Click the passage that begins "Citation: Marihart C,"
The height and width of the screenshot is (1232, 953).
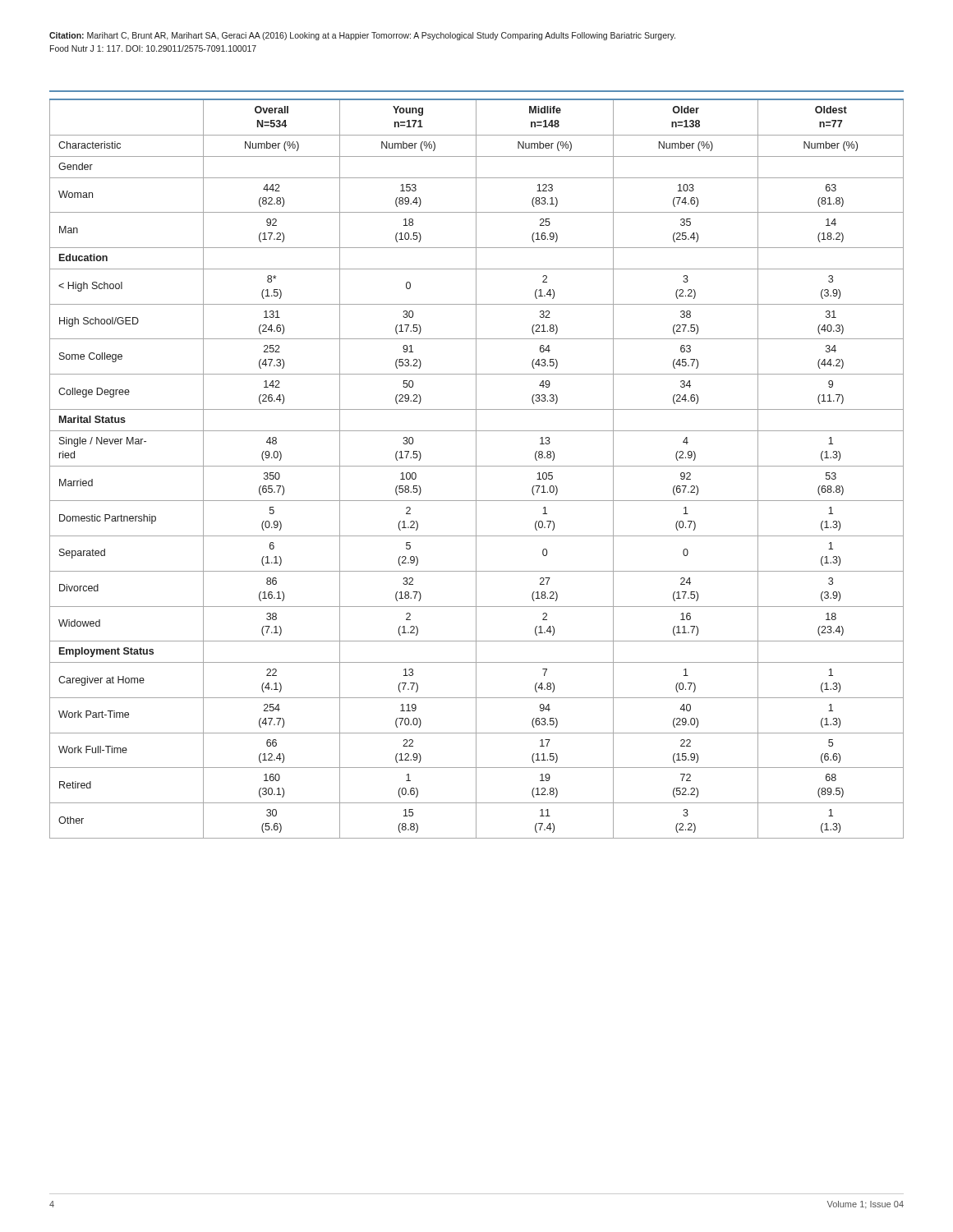(x=363, y=42)
